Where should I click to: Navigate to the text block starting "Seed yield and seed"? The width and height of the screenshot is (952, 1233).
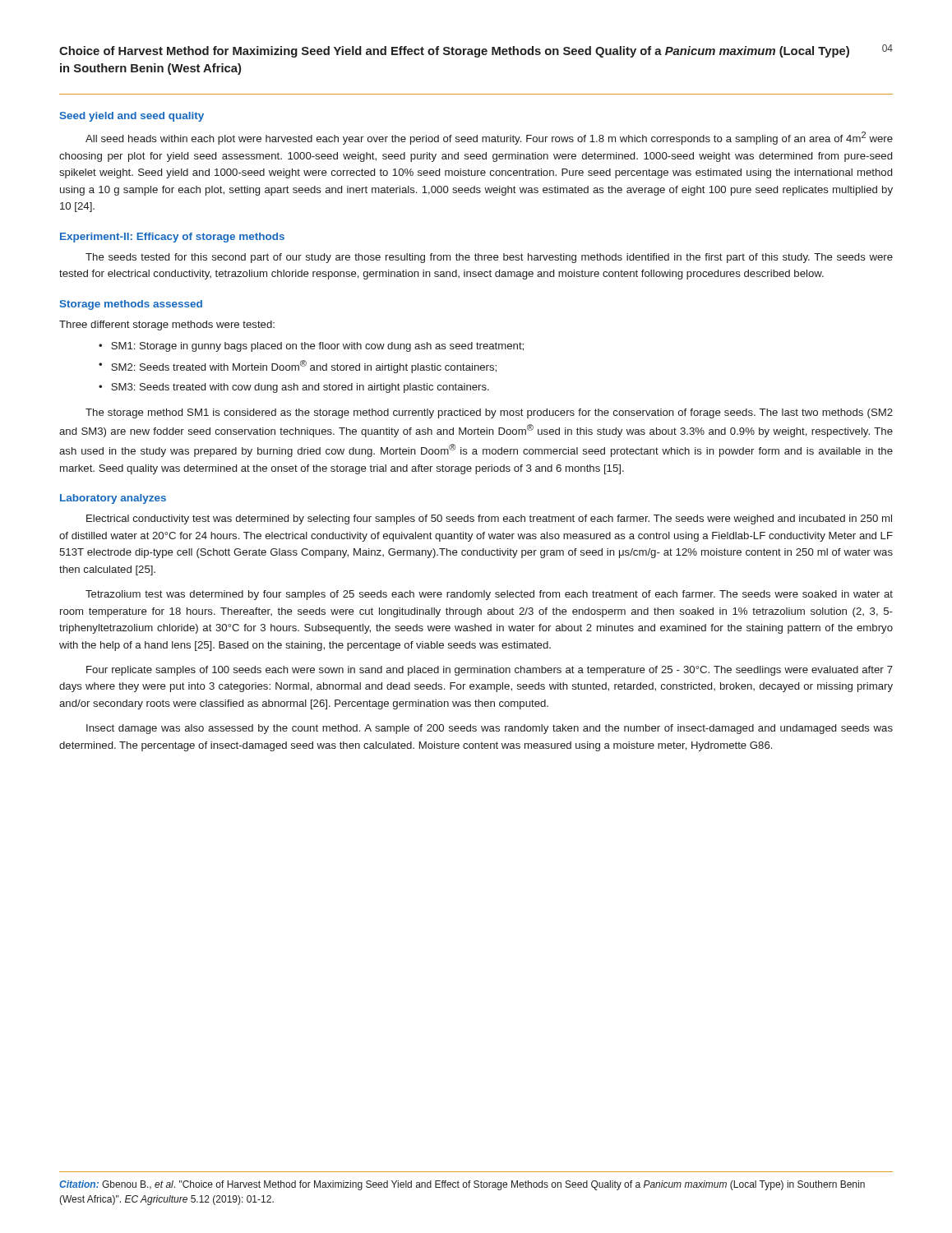tap(132, 116)
